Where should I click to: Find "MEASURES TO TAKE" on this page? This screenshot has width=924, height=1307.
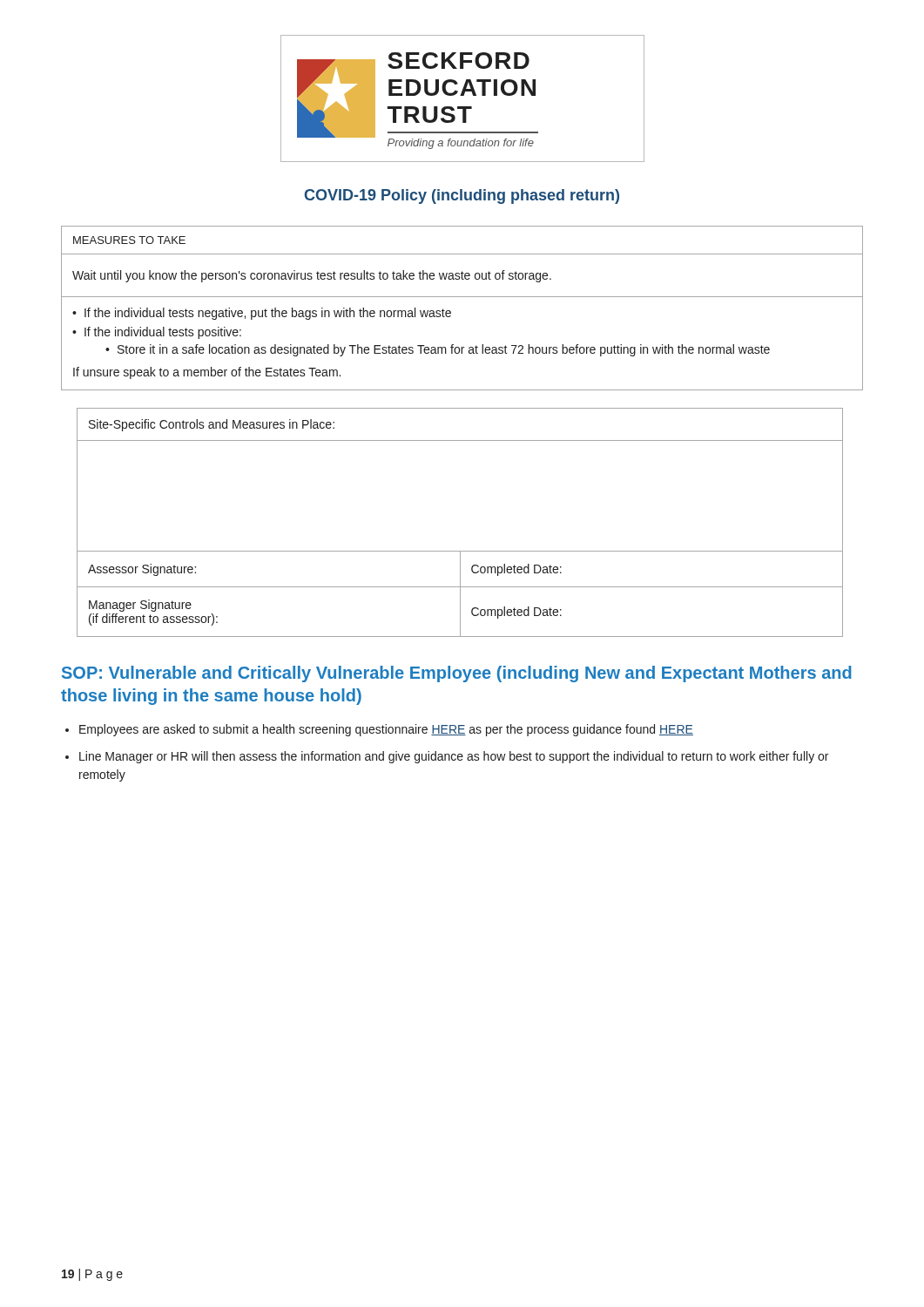(129, 240)
